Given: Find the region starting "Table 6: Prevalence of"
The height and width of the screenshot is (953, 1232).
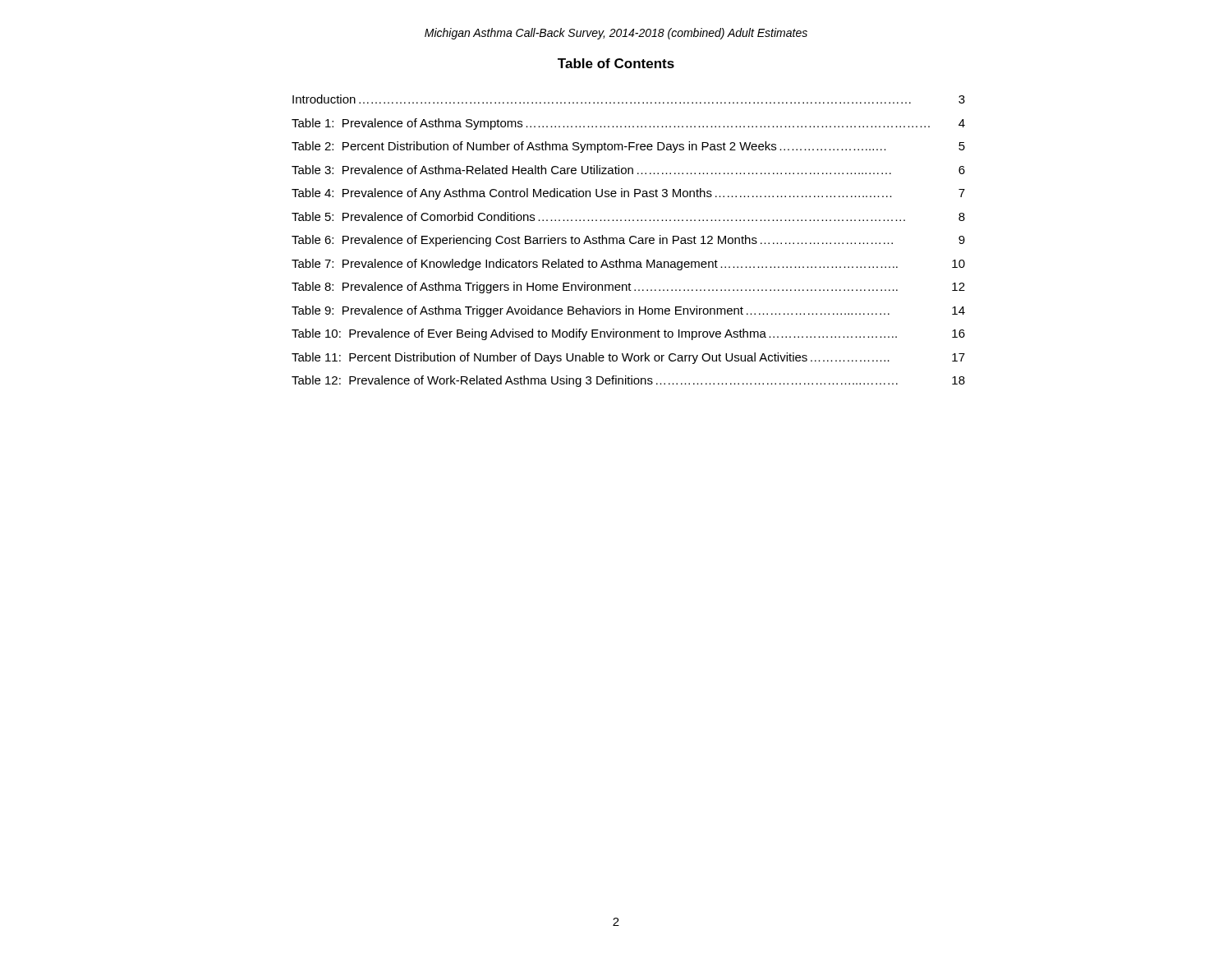Looking at the screenshot, I should tap(628, 240).
